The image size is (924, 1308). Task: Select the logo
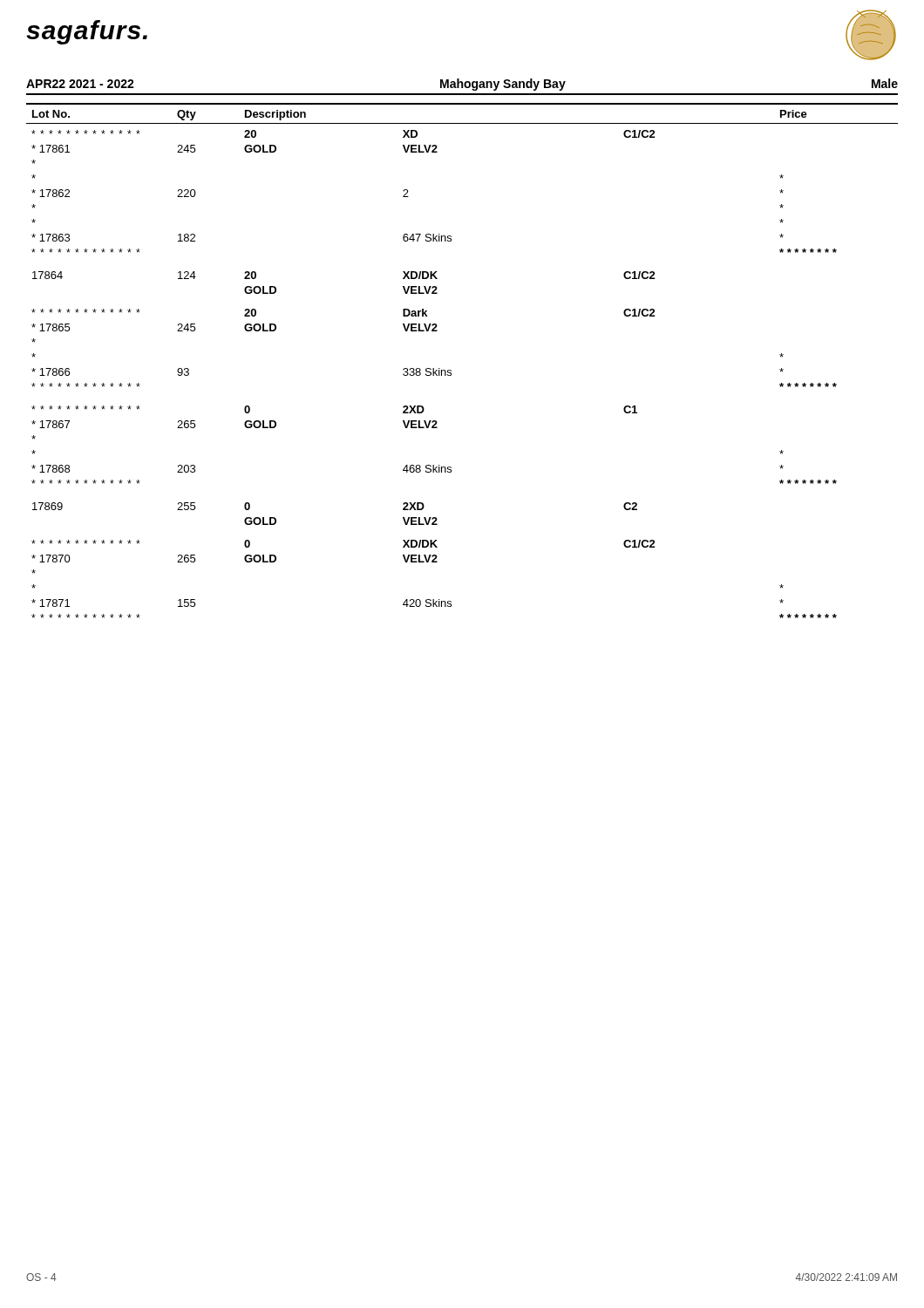coord(871,35)
